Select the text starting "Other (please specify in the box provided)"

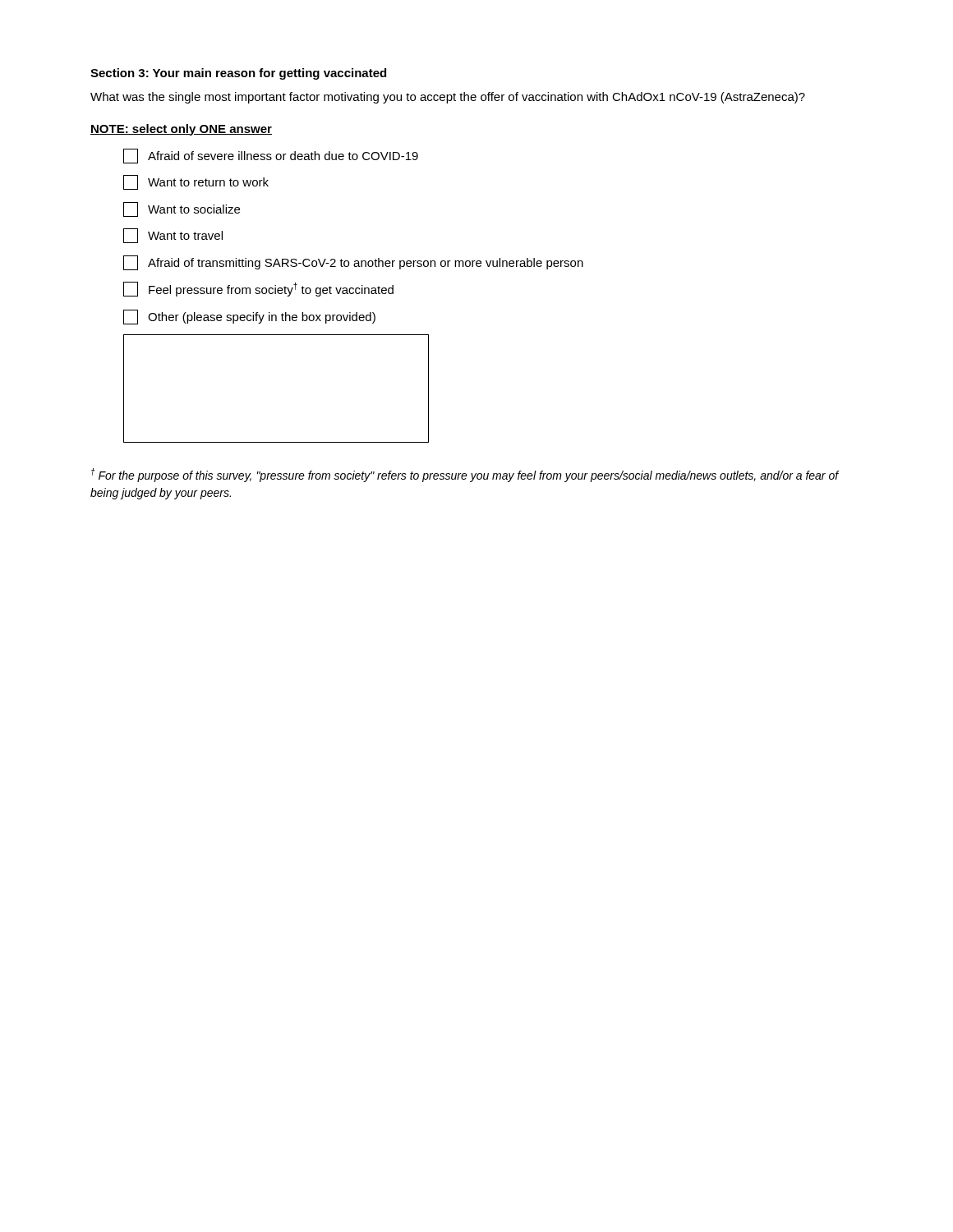point(250,317)
